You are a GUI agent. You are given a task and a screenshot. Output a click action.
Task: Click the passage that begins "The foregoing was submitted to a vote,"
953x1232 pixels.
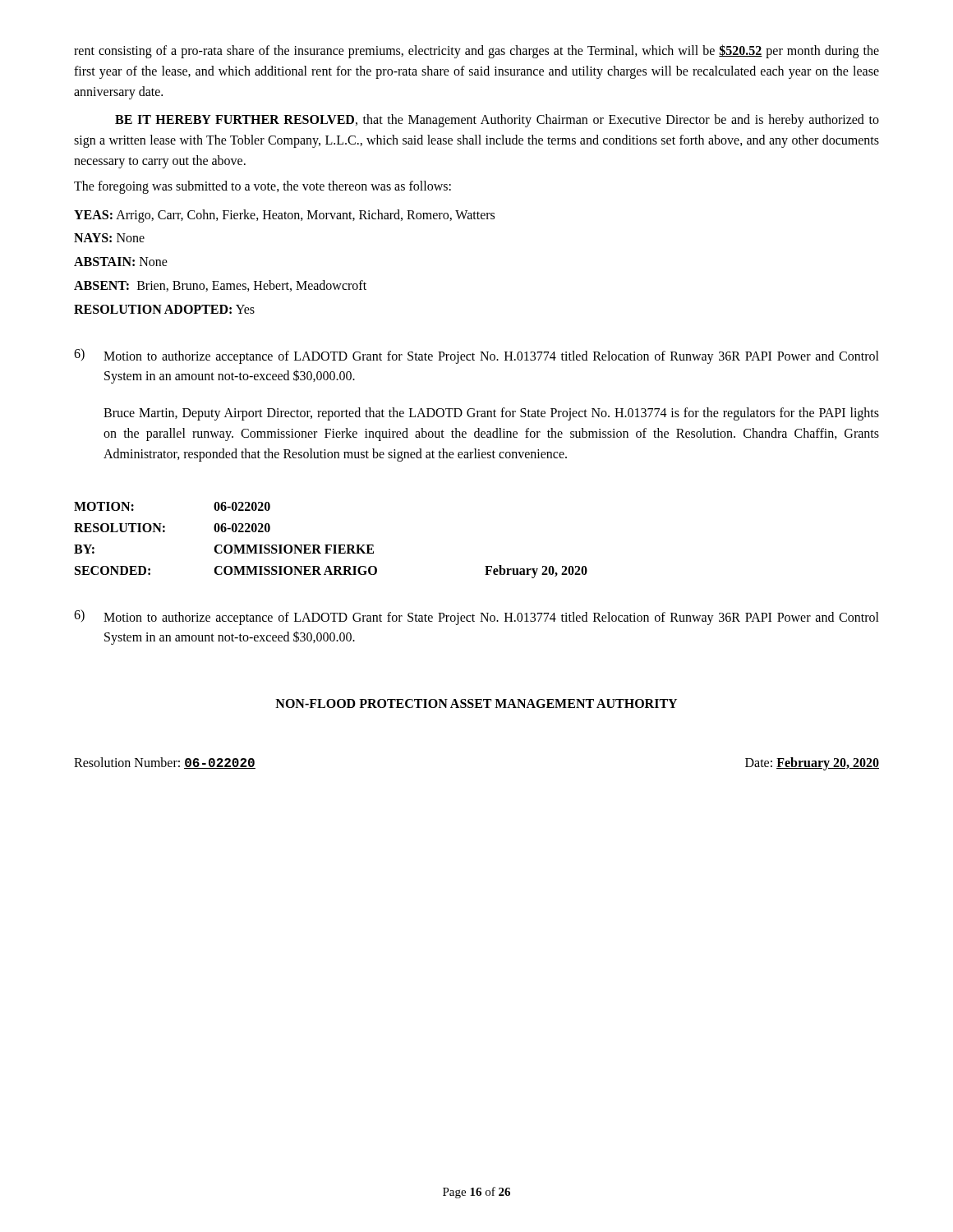click(262, 187)
